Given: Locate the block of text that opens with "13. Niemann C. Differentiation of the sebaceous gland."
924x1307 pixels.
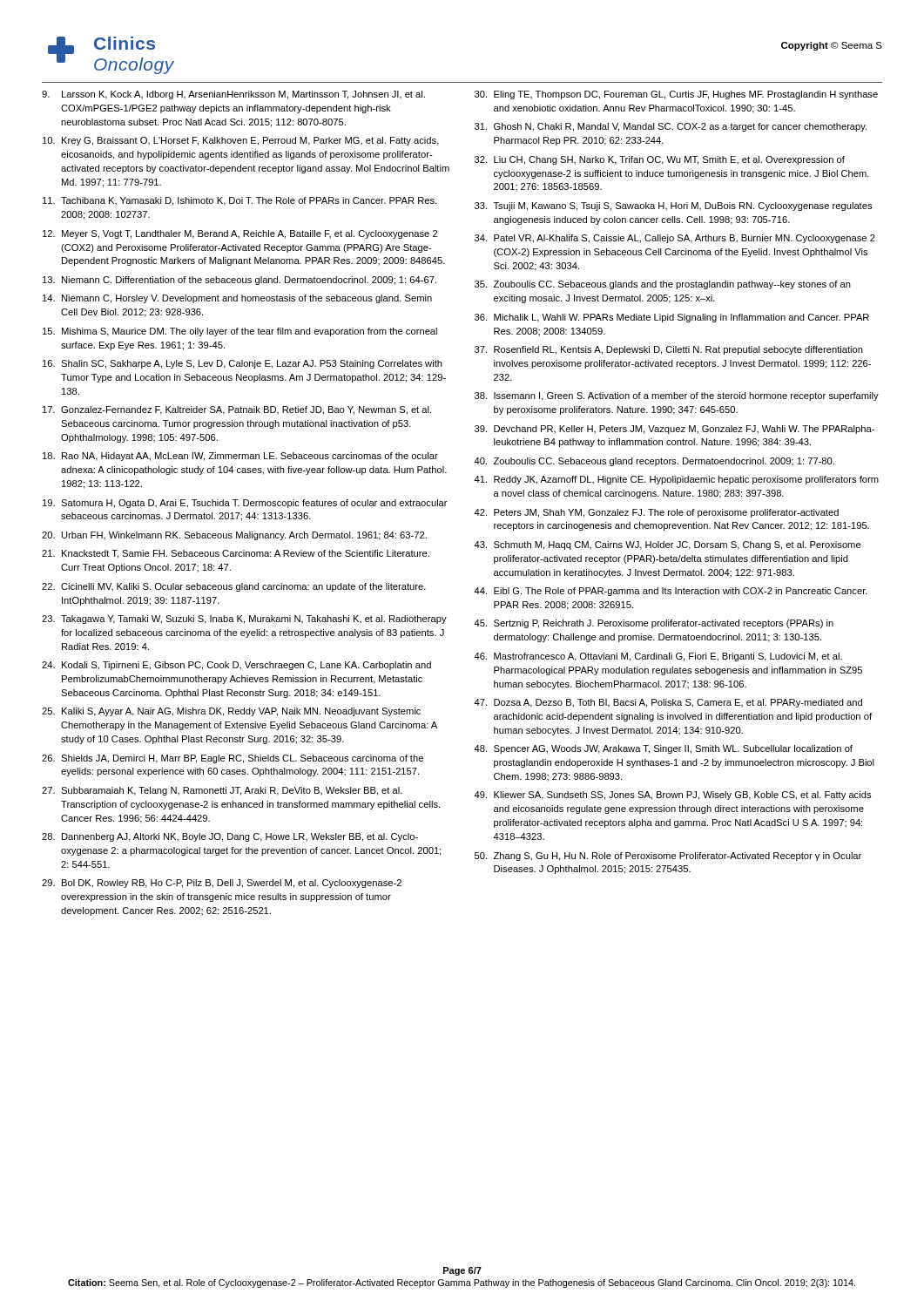Looking at the screenshot, I should pyautogui.click(x=246, y=280).
